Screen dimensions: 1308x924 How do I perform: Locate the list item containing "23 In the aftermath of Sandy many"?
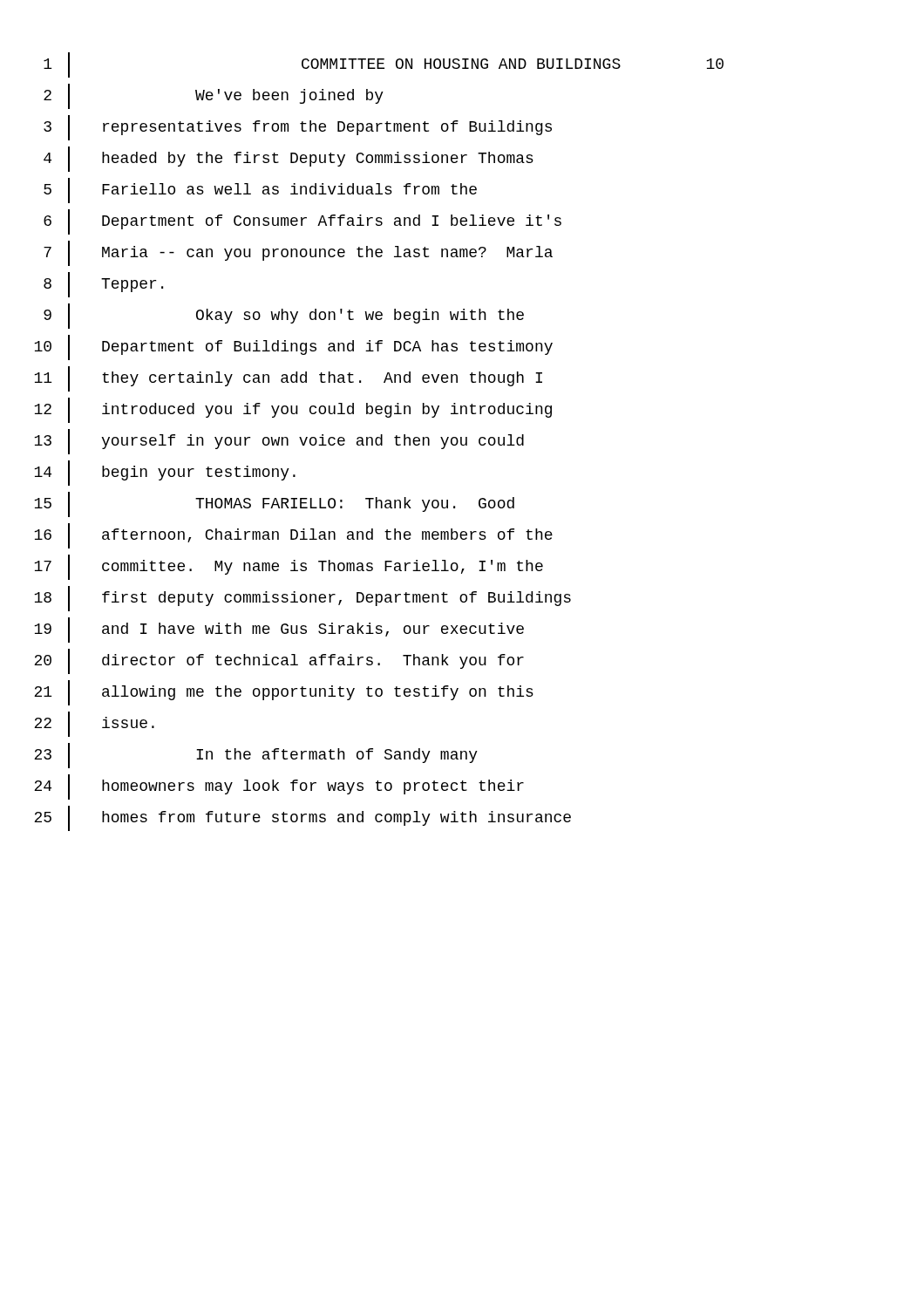(462, 759)
